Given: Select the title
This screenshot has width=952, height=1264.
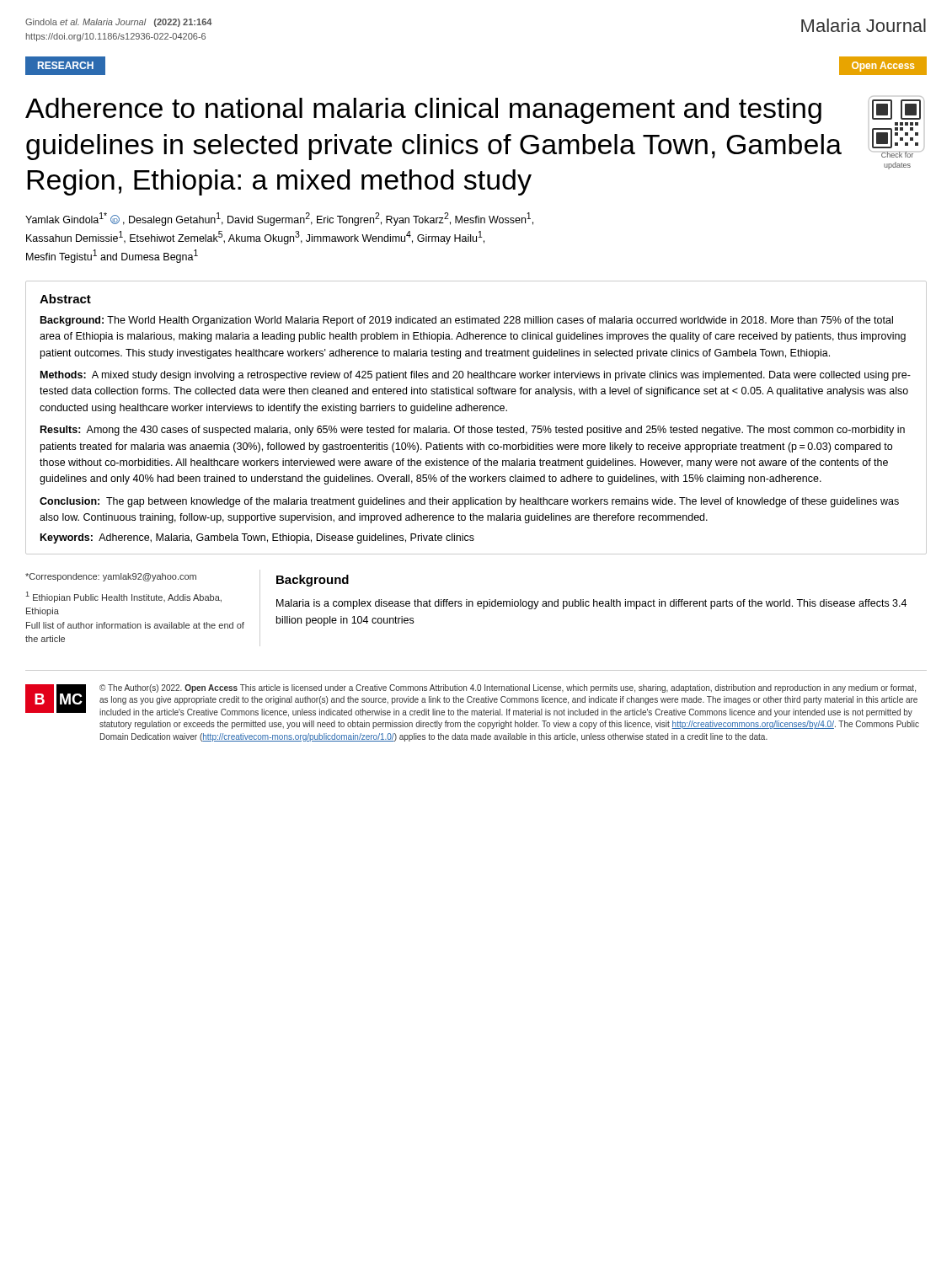Looking at the screenshot, I should (x=433, y=144).
